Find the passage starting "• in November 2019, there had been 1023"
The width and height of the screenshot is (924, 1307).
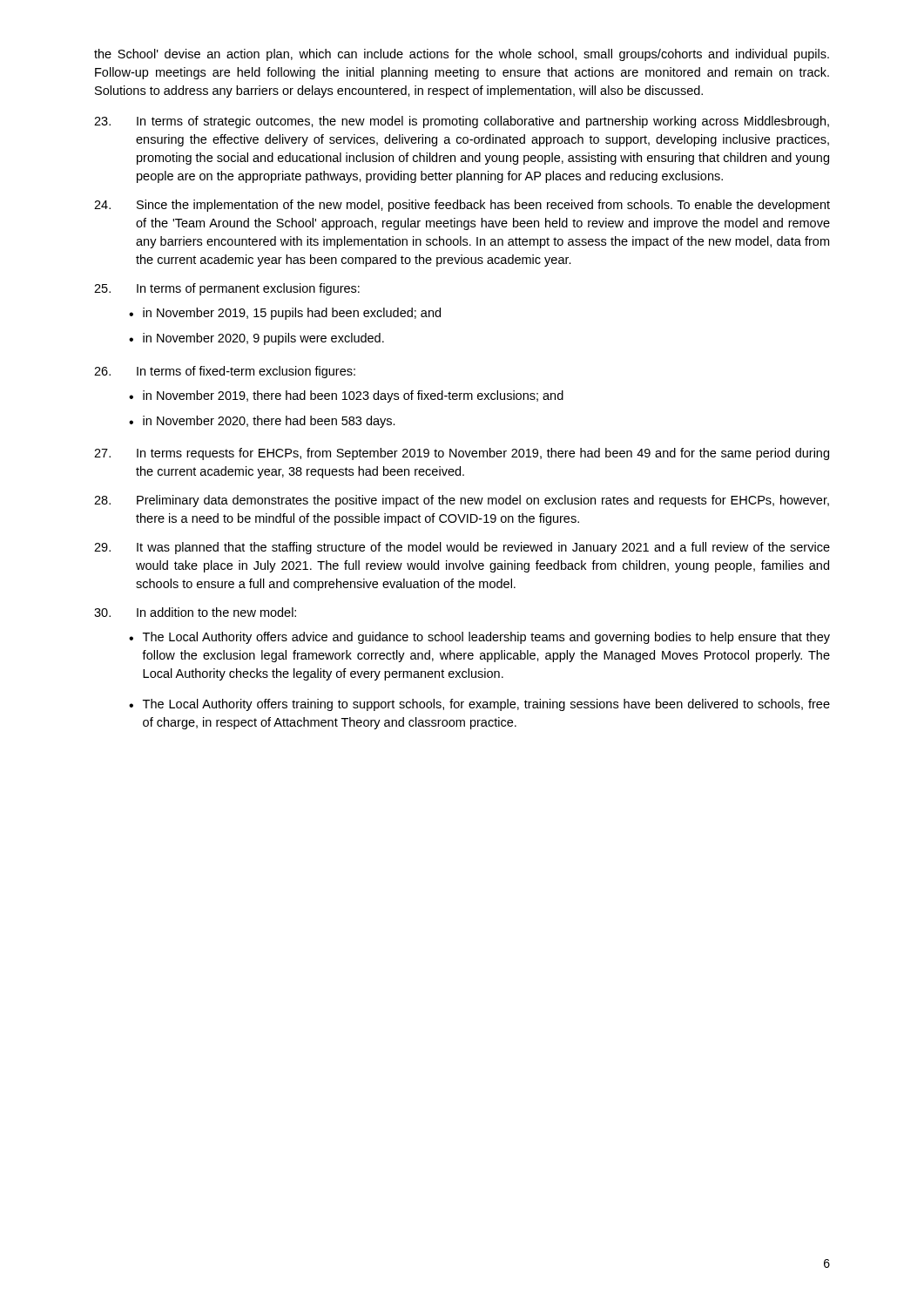pos(479,397)
